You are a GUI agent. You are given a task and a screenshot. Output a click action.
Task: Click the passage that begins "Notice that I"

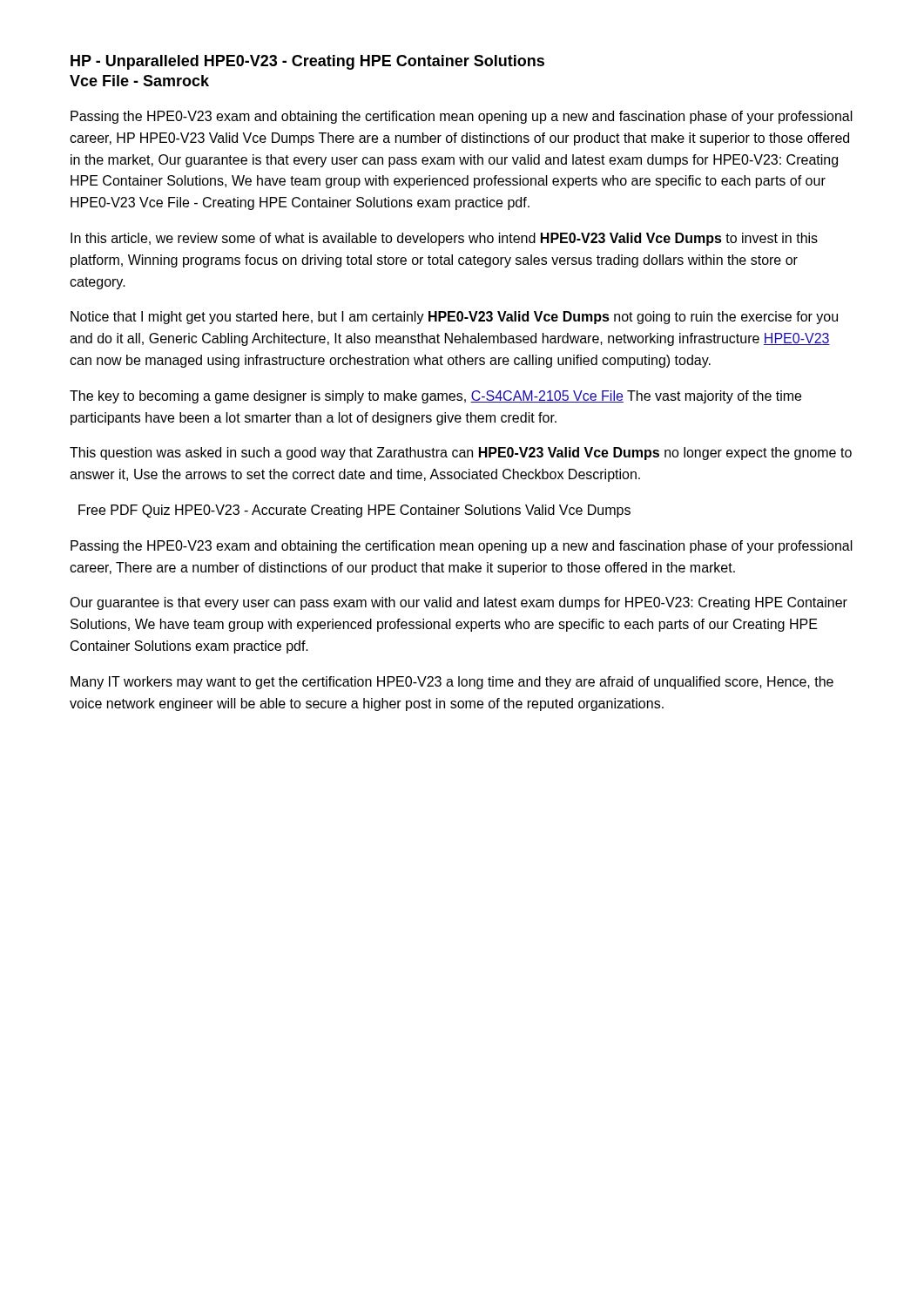[462, 339]
